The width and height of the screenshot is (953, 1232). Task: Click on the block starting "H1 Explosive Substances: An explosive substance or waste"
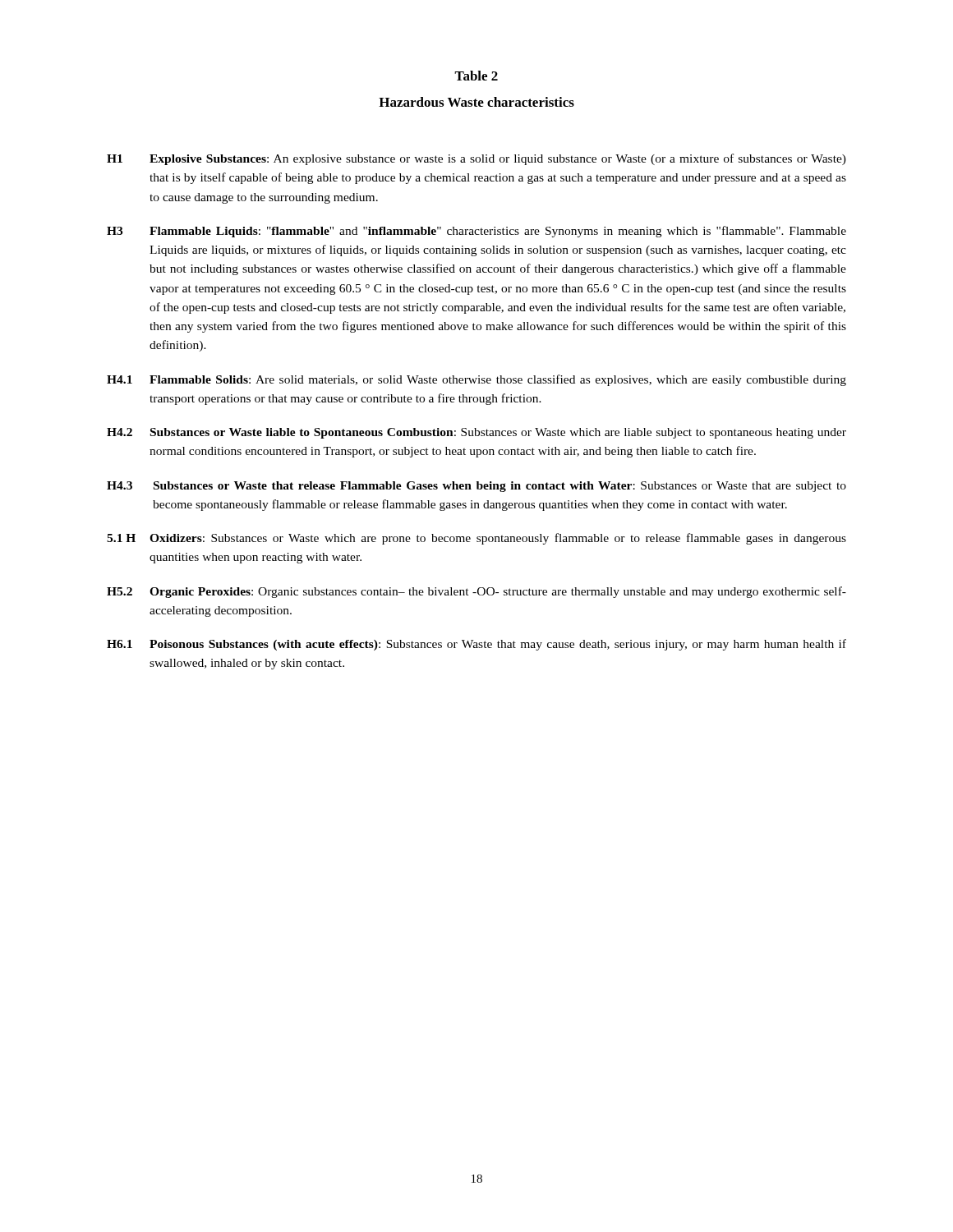coord(476,177)
